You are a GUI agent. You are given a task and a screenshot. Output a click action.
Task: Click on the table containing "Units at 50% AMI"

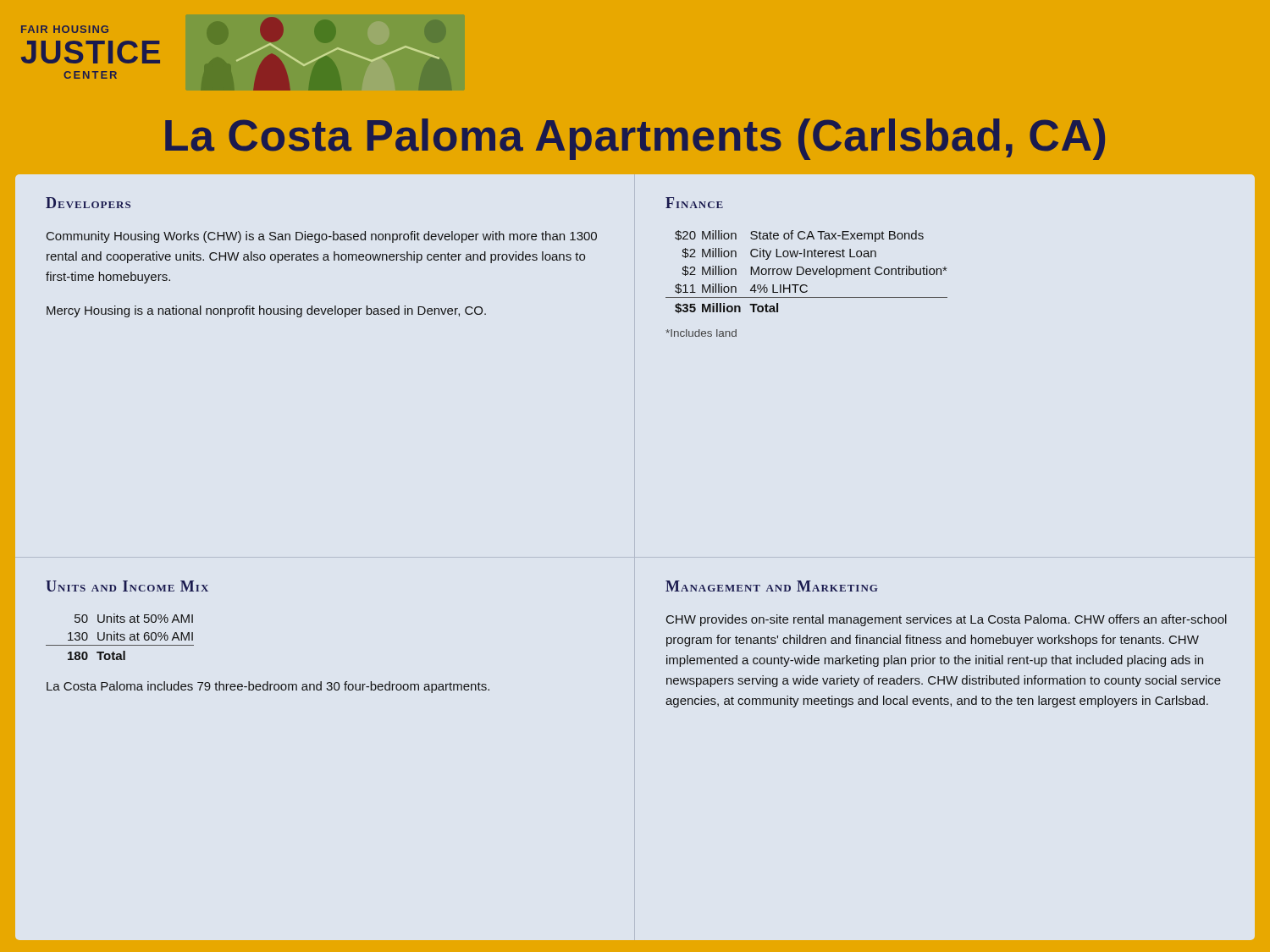point(327,636)
